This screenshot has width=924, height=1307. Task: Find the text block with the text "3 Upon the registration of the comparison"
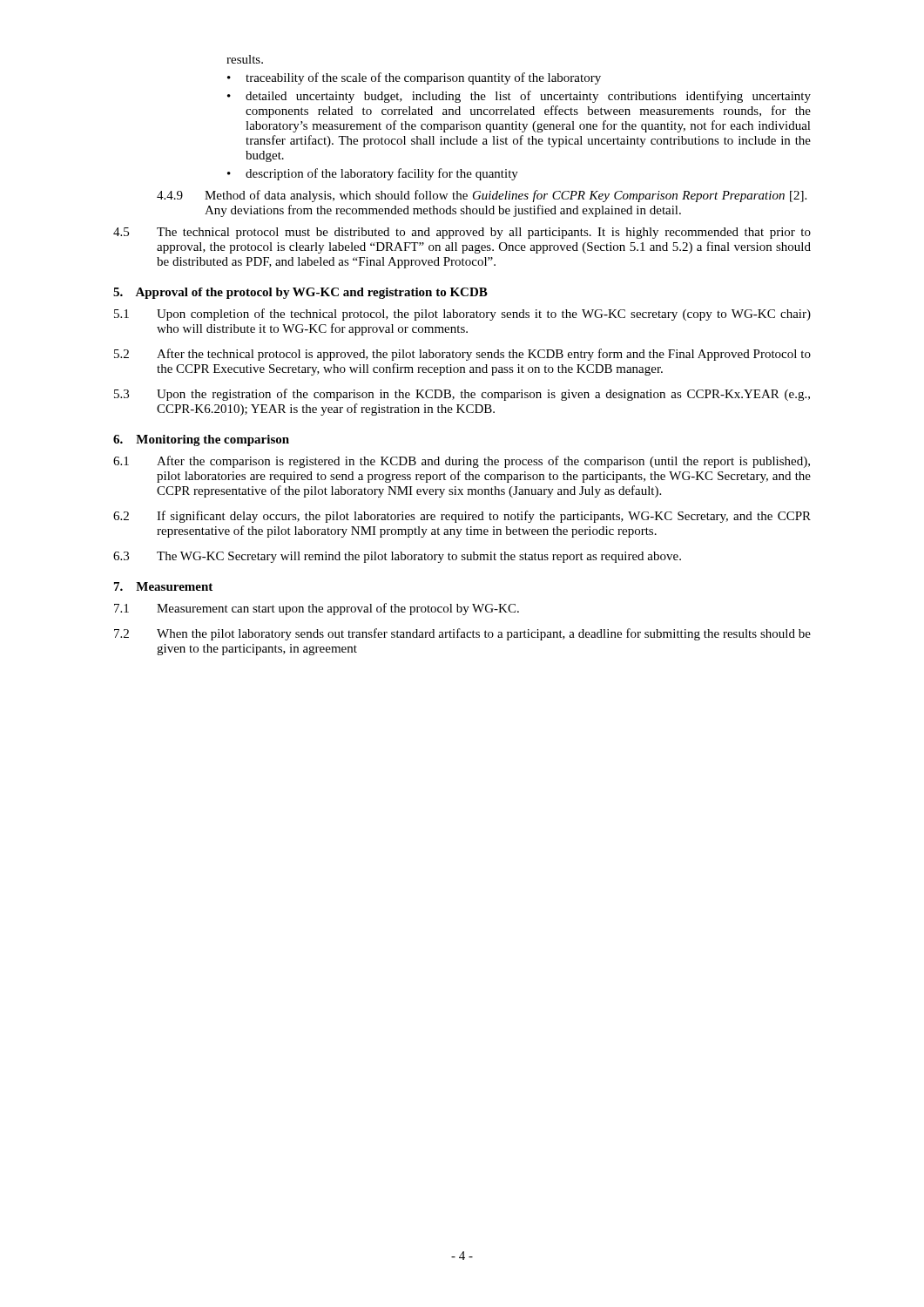(462, 402)
